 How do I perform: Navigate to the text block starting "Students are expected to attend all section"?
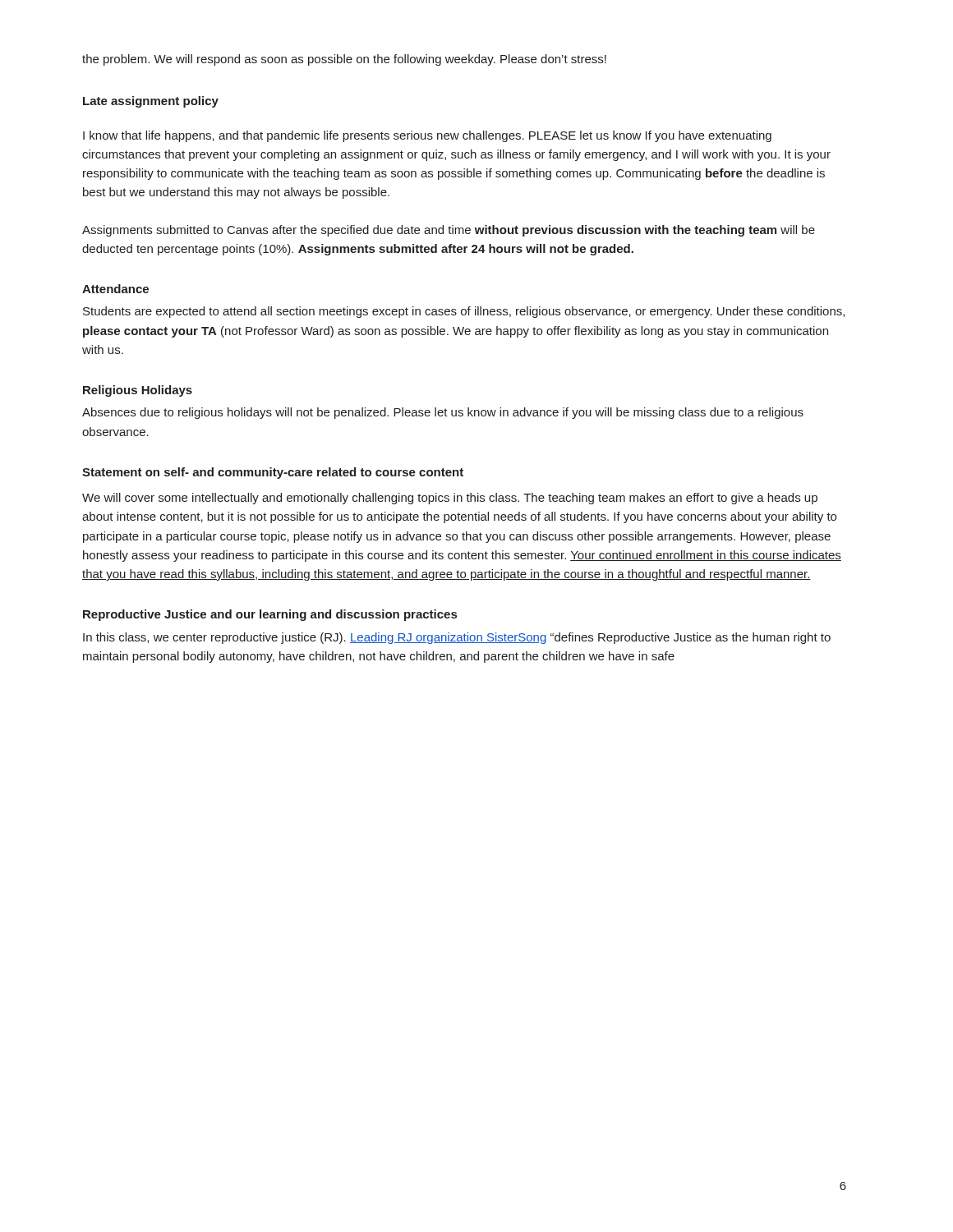tap(464, 330)
